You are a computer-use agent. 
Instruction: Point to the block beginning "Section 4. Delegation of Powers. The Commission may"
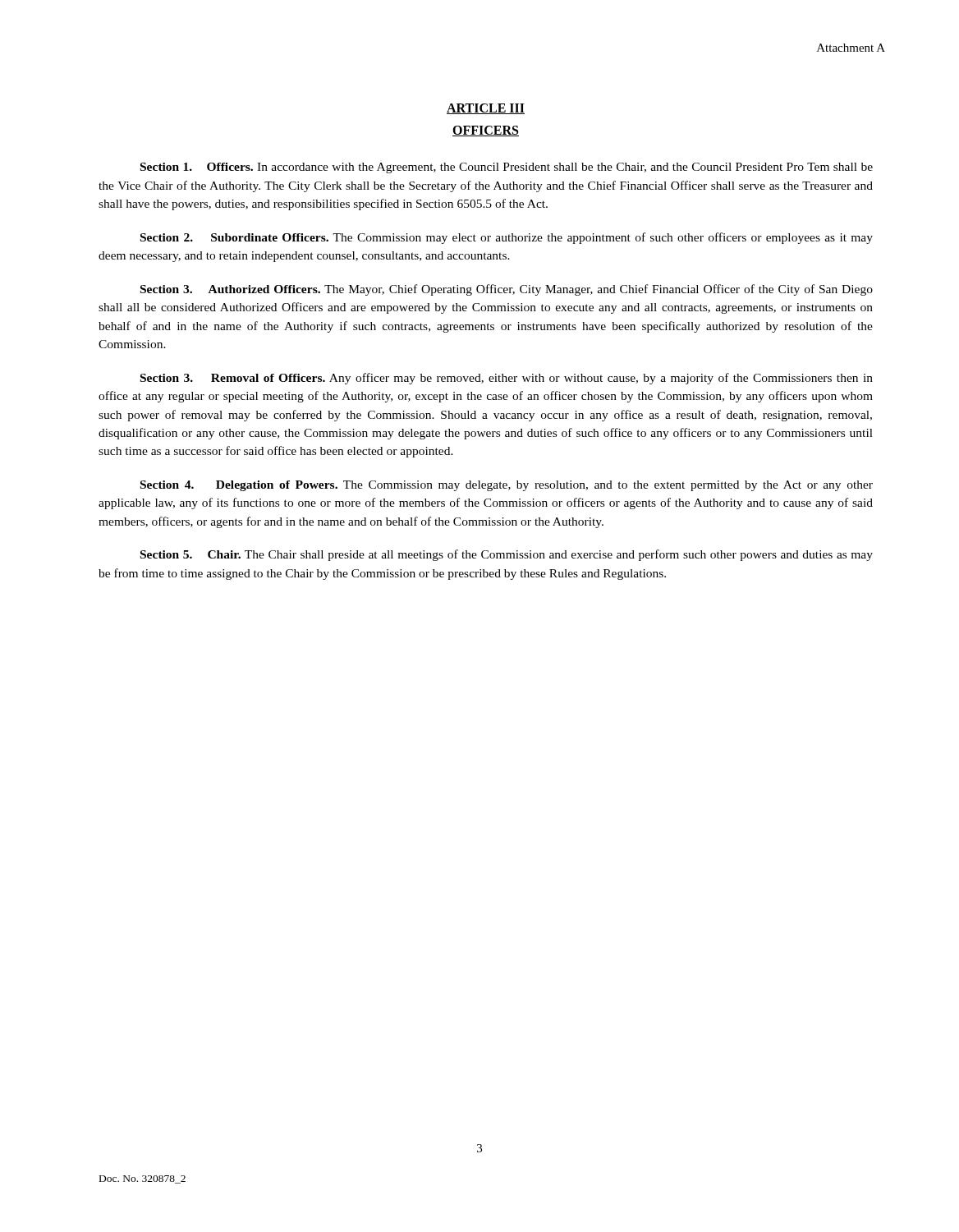tap(486, 503)
